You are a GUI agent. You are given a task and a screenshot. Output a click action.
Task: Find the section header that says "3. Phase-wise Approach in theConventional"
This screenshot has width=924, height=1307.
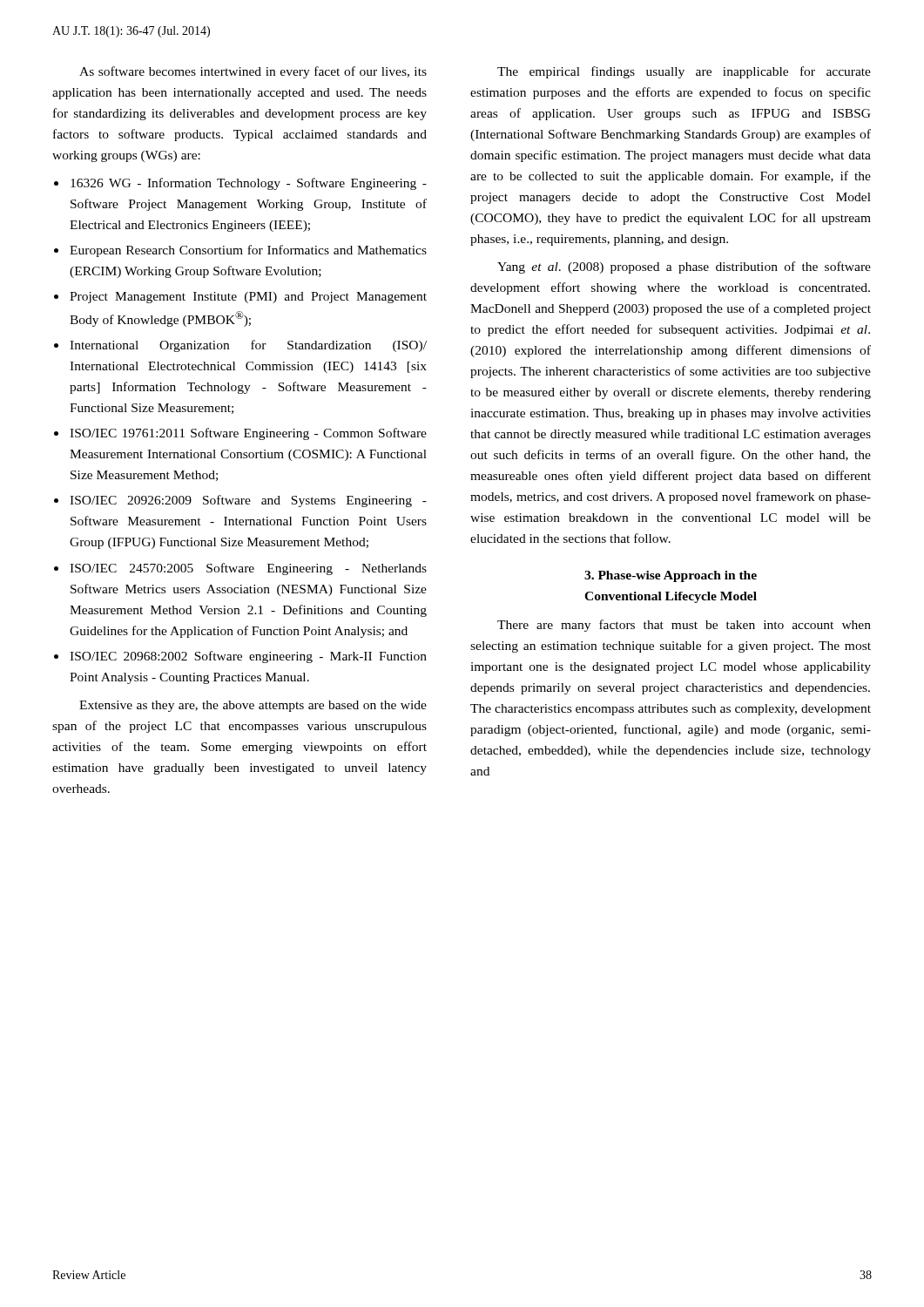click(x=671, y=585)
